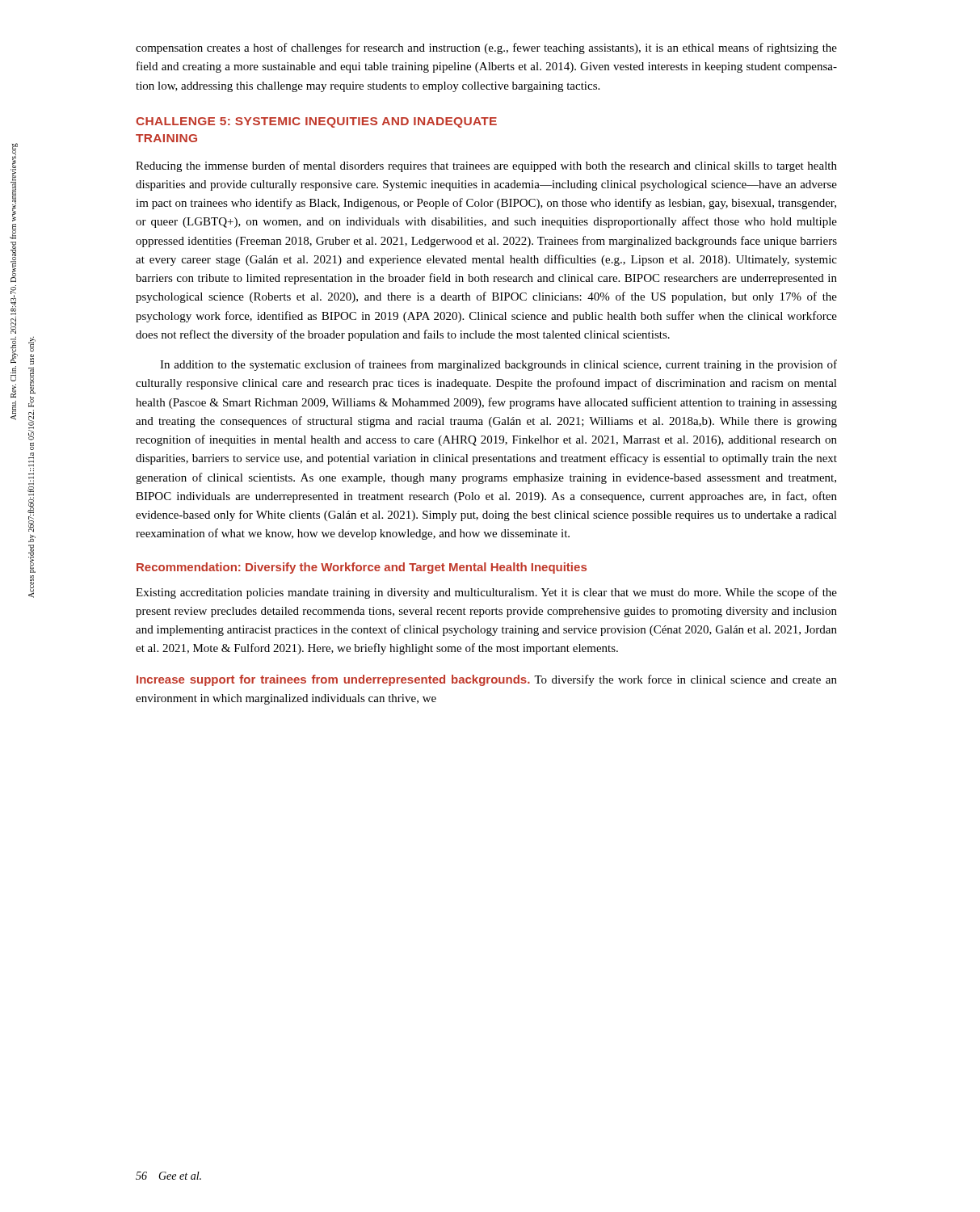This screenshot has width=980, height=1212.
Task: Find the block on this page that starts "compensation creates a host"
Action: click(x=486, y=66)
